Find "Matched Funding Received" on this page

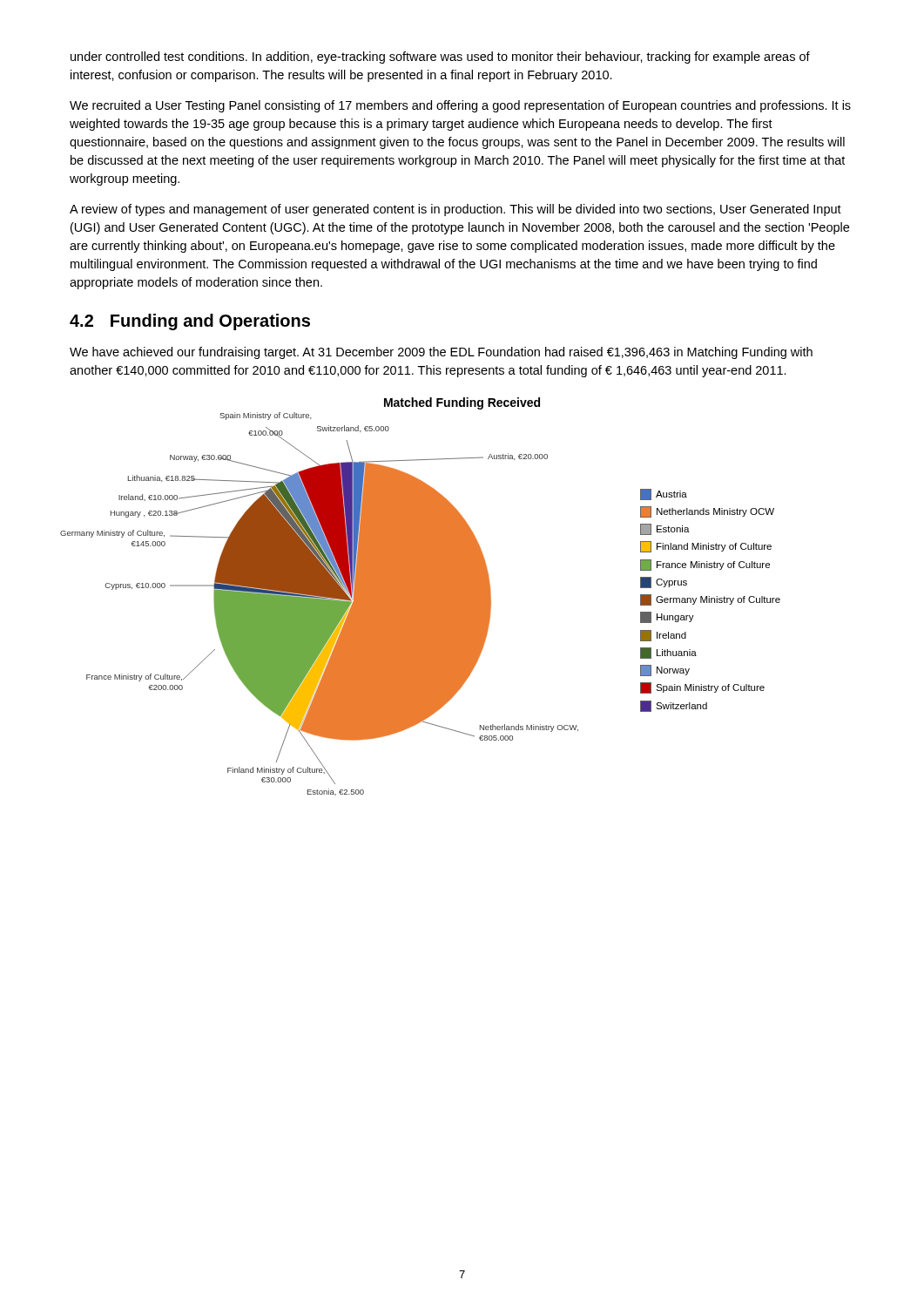coord(462,403)
